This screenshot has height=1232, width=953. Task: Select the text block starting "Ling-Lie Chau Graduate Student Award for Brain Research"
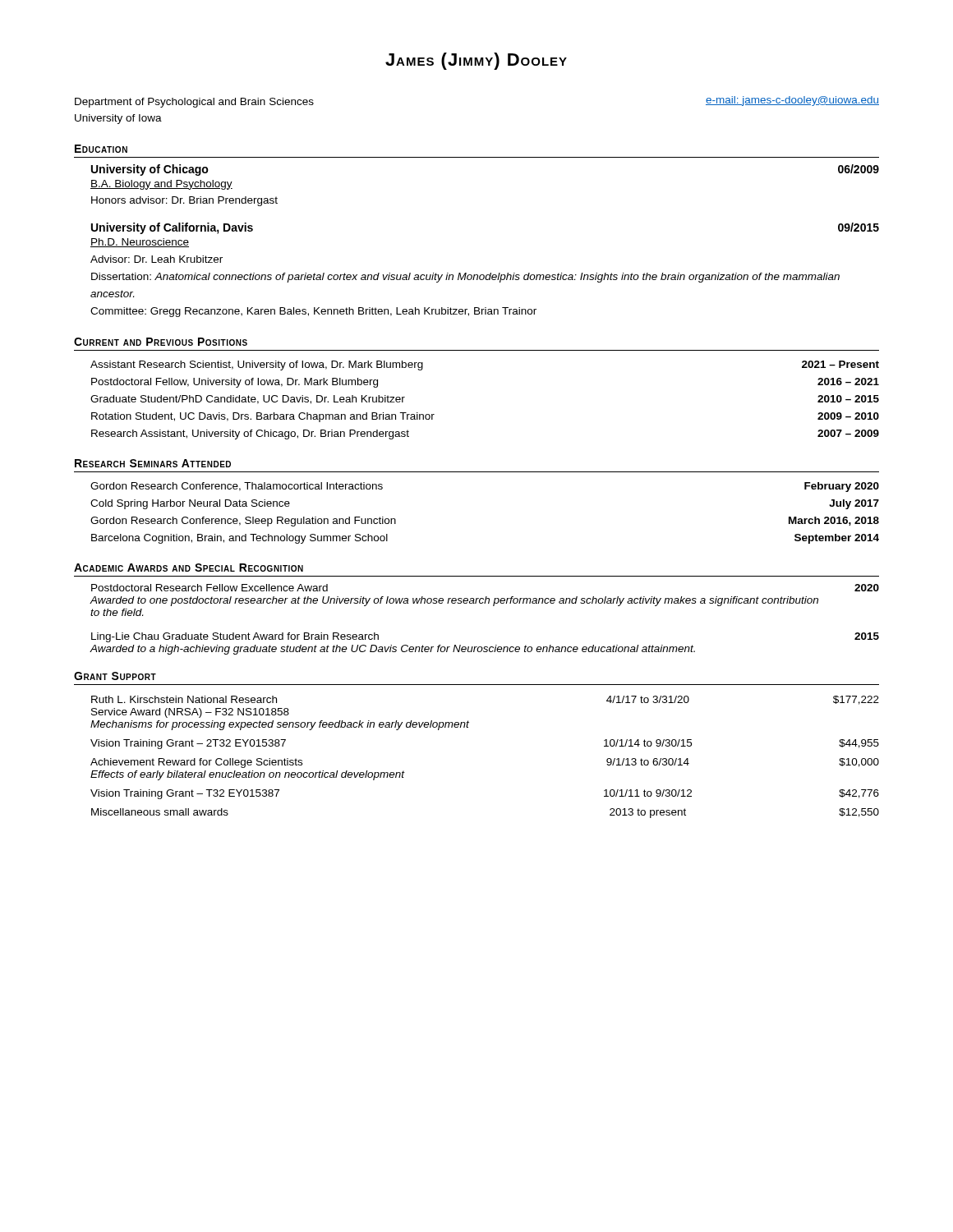point(485,642)
